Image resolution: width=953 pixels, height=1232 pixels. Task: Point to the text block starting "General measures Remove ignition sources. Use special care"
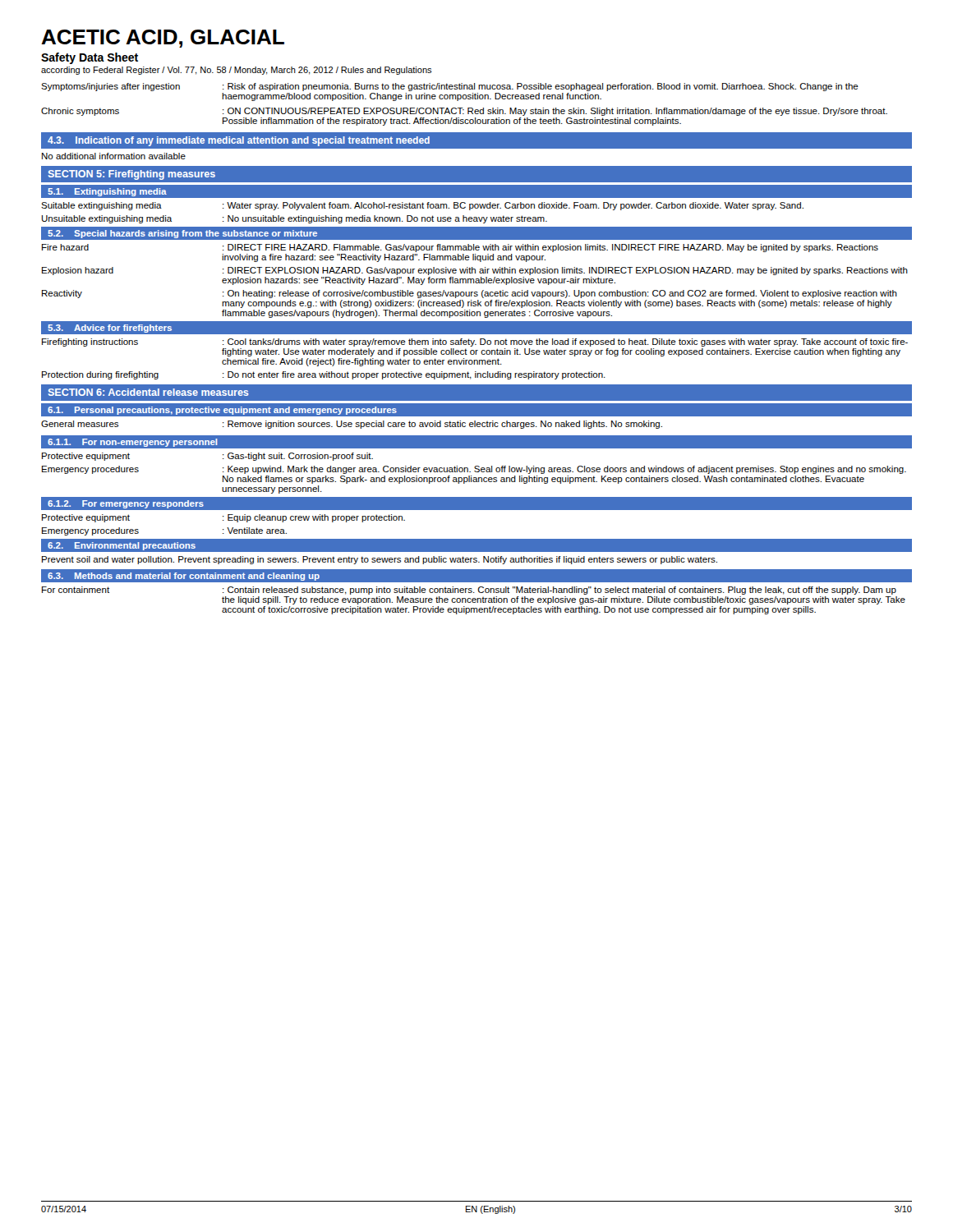coord(476,424)
